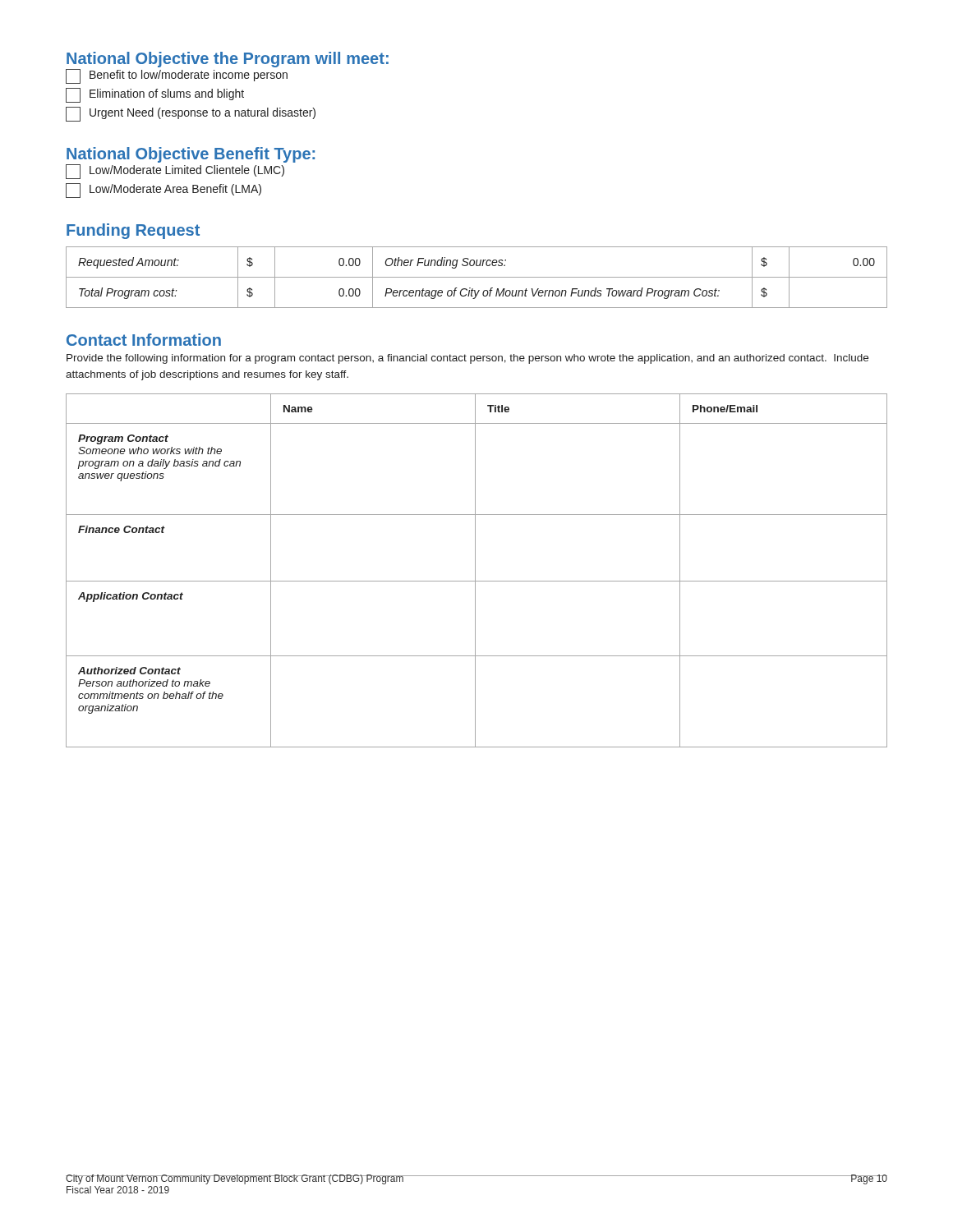The height and width of the screenshot is (1232, 953).
Task: Find the region starting "National Objective Benefit"
Action: (191, 154)
